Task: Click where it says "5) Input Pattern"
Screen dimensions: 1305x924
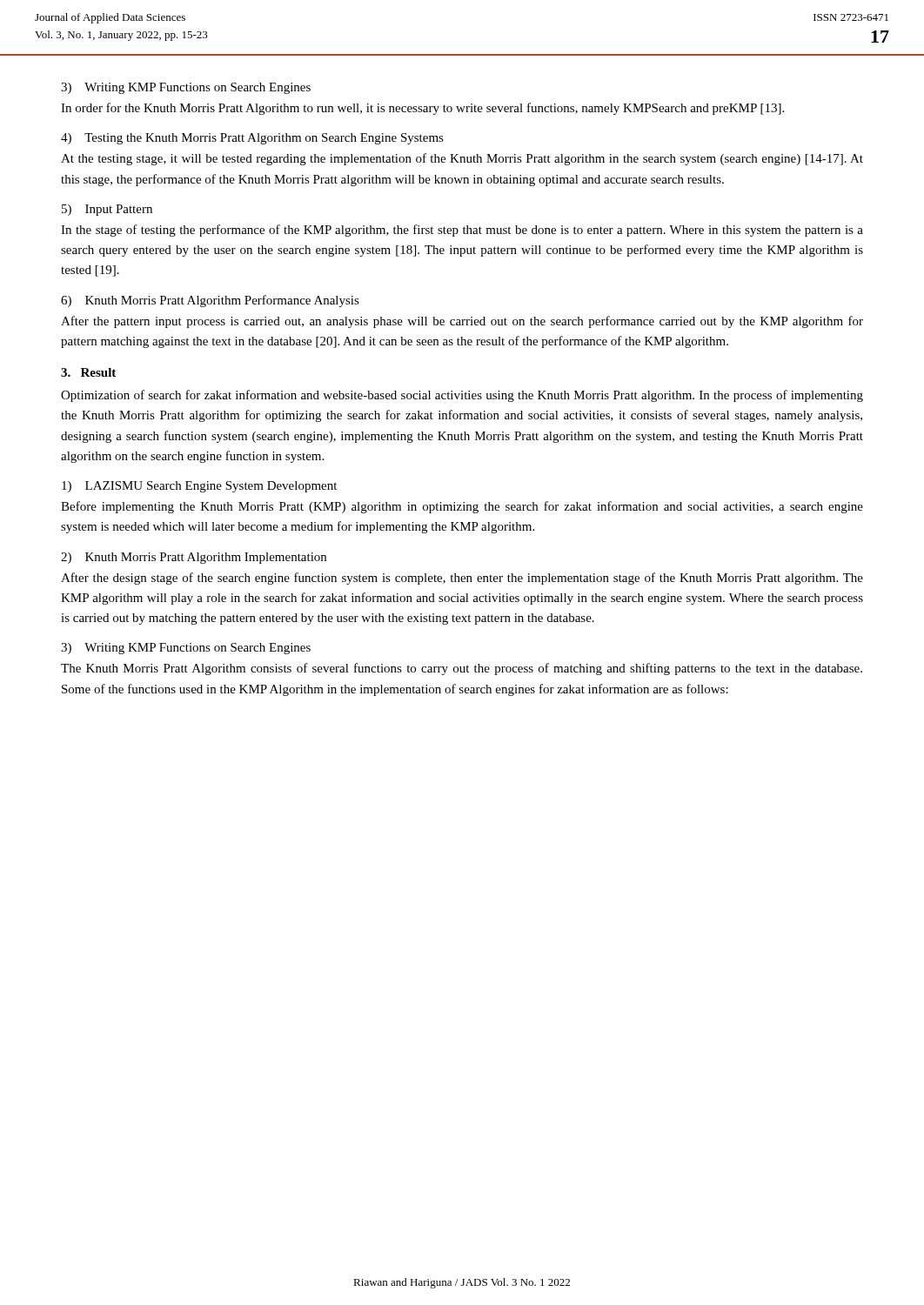Action: (107, 209)
